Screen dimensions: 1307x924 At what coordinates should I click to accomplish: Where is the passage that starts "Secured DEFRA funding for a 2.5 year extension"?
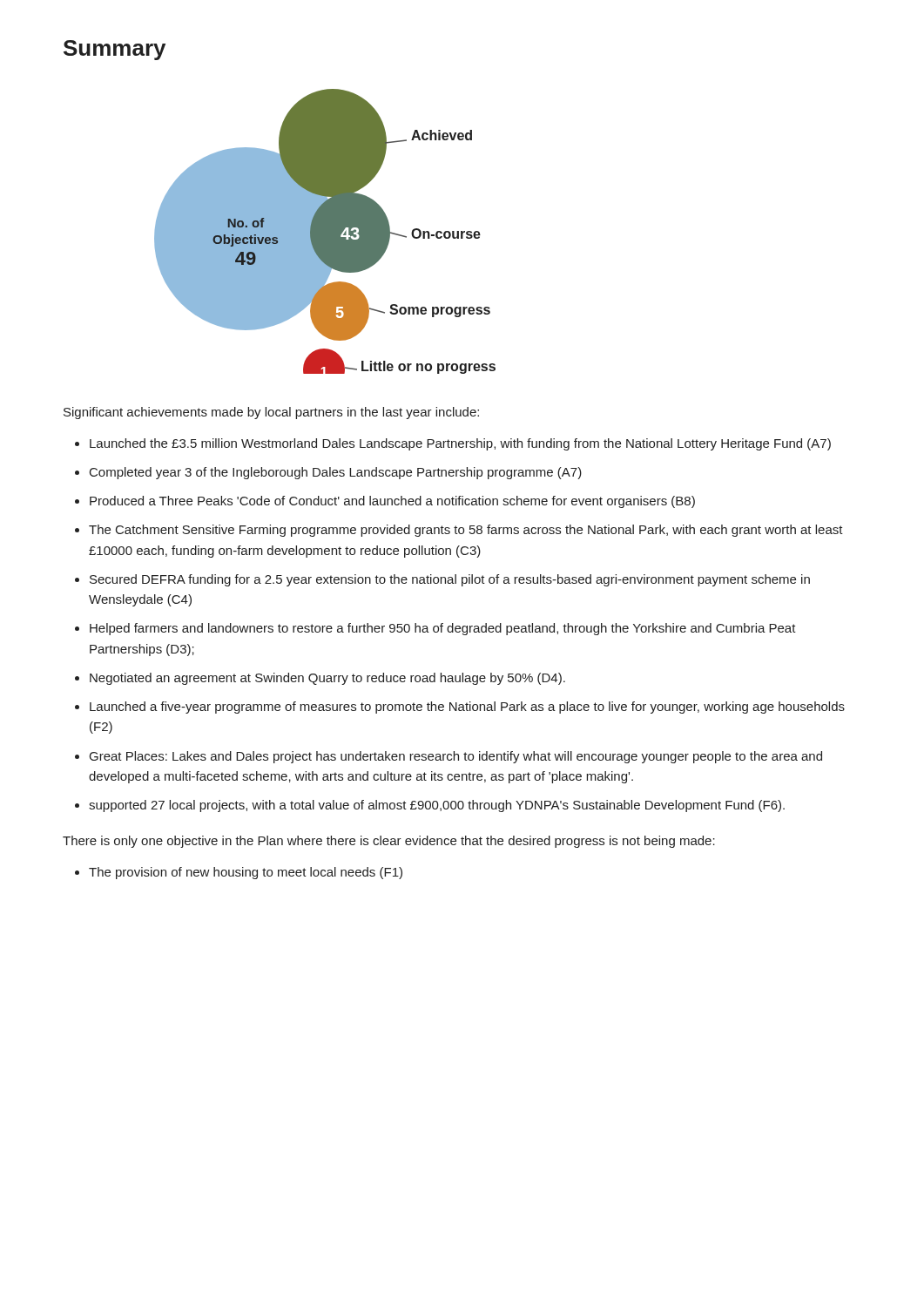pos(450,589)
